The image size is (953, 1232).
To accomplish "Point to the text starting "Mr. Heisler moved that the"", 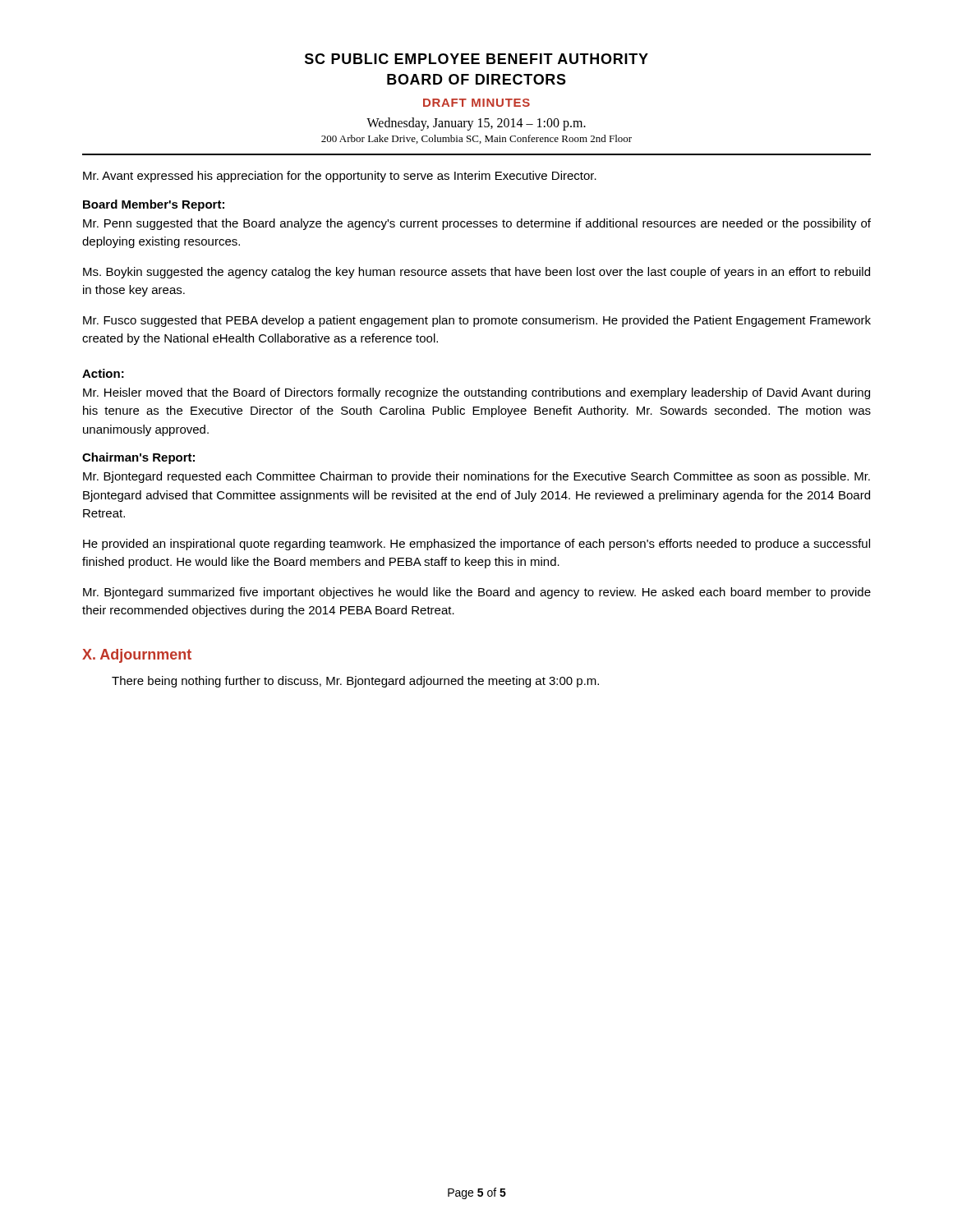I will tap(476, 411).
